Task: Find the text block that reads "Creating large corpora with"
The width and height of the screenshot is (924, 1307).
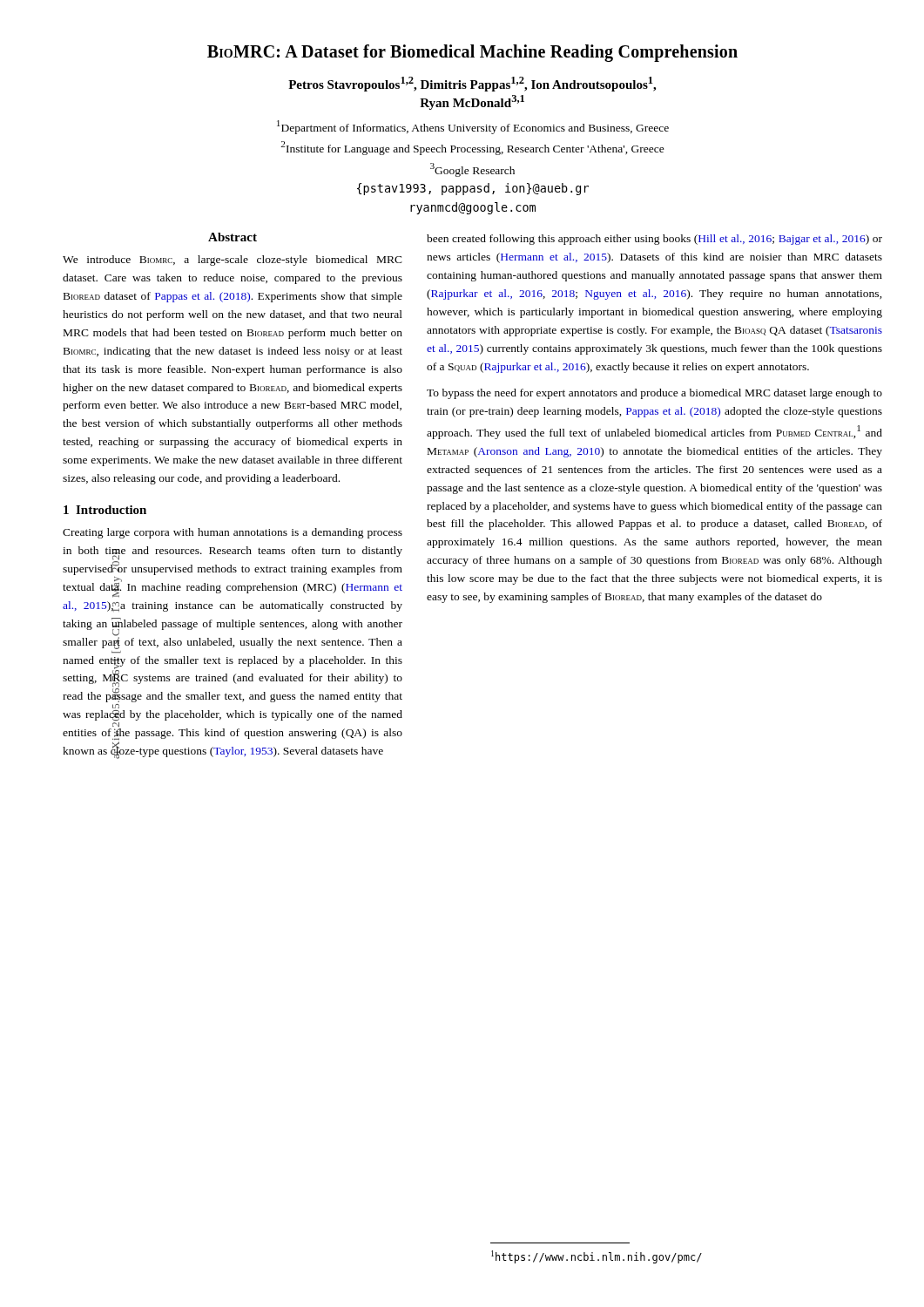Action: [233, 641]
